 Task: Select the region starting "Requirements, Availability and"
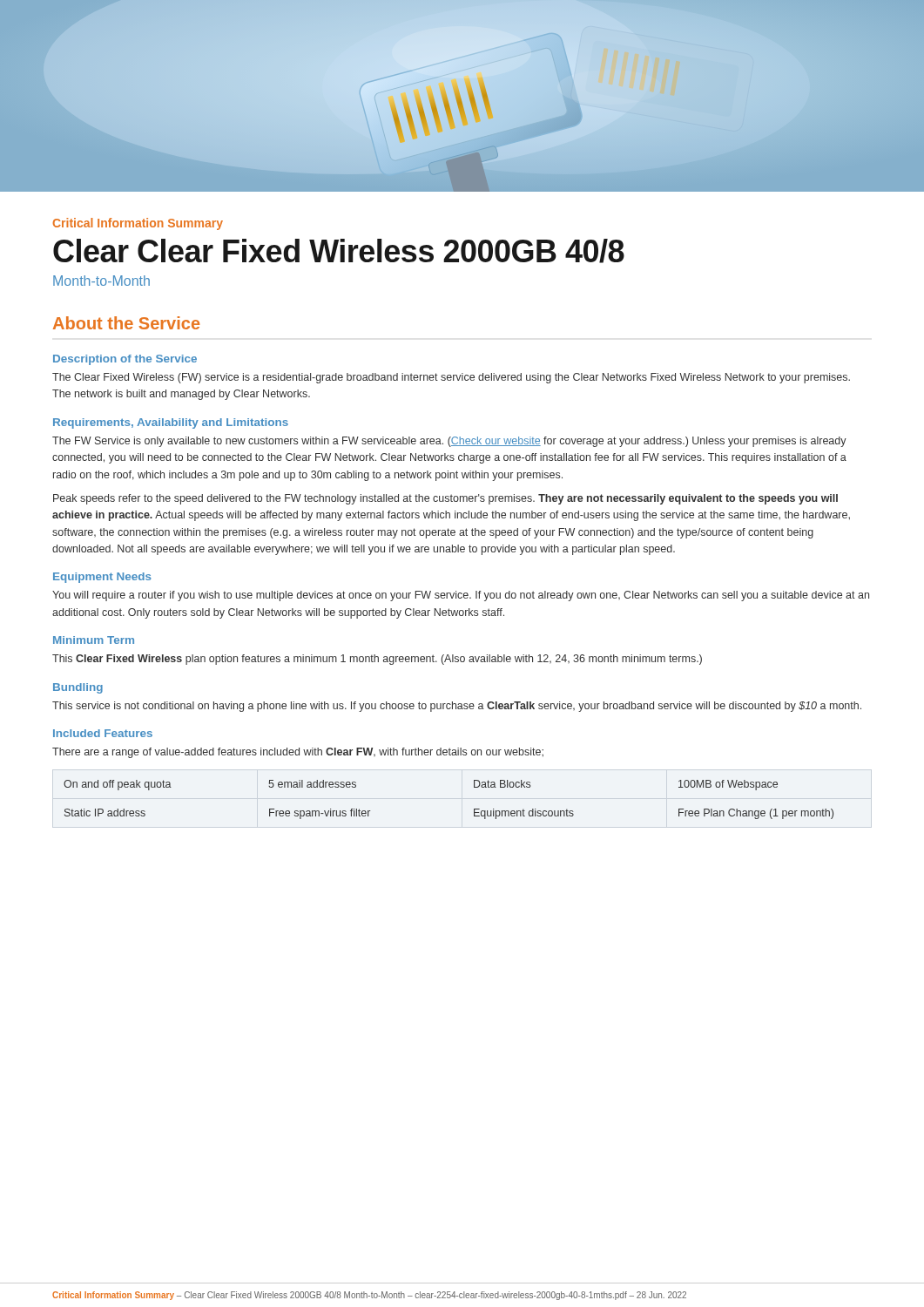coord(170,422)
